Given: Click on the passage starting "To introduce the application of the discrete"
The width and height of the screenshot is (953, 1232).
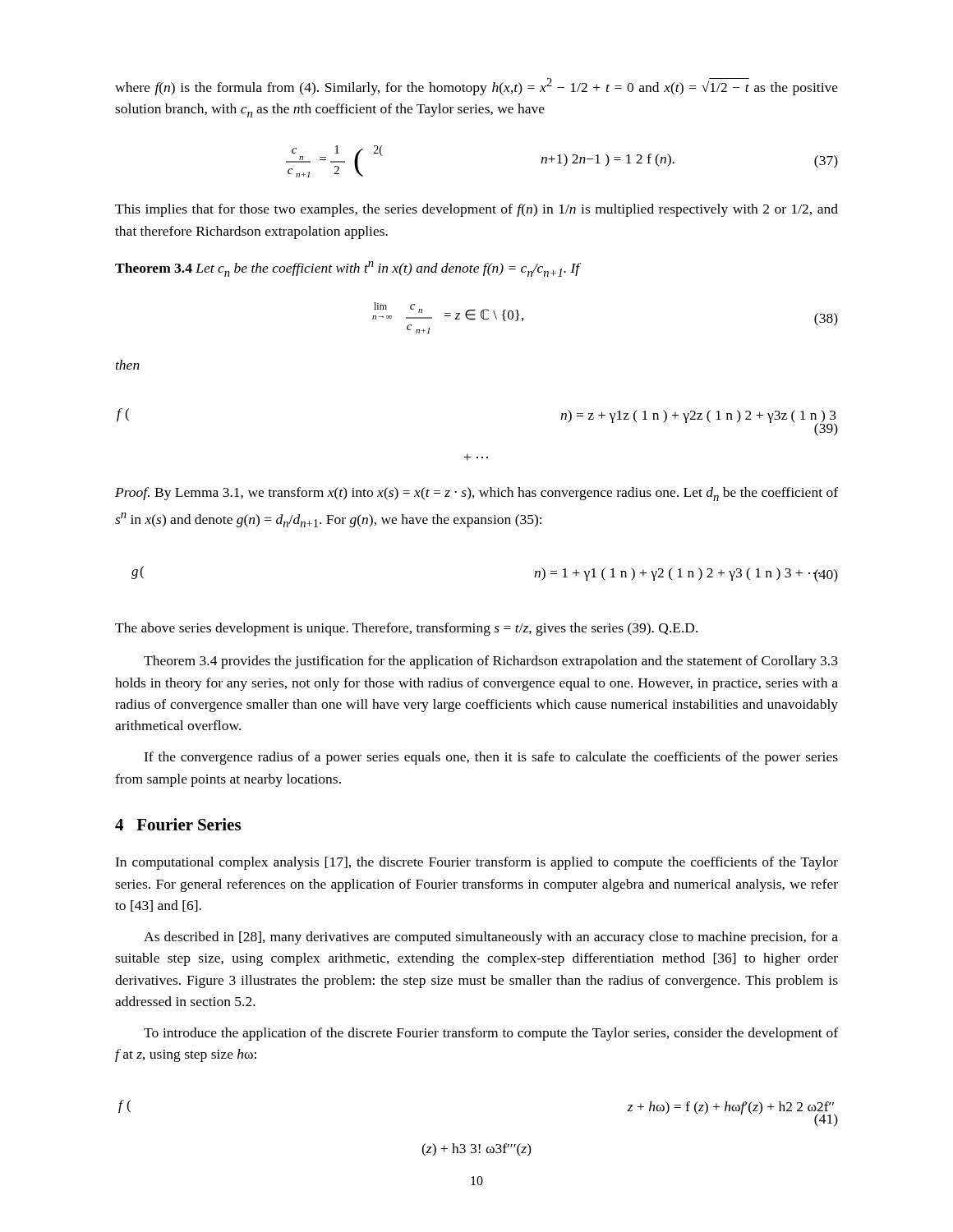Looking at the screenshot, I should click(476, 1043).
